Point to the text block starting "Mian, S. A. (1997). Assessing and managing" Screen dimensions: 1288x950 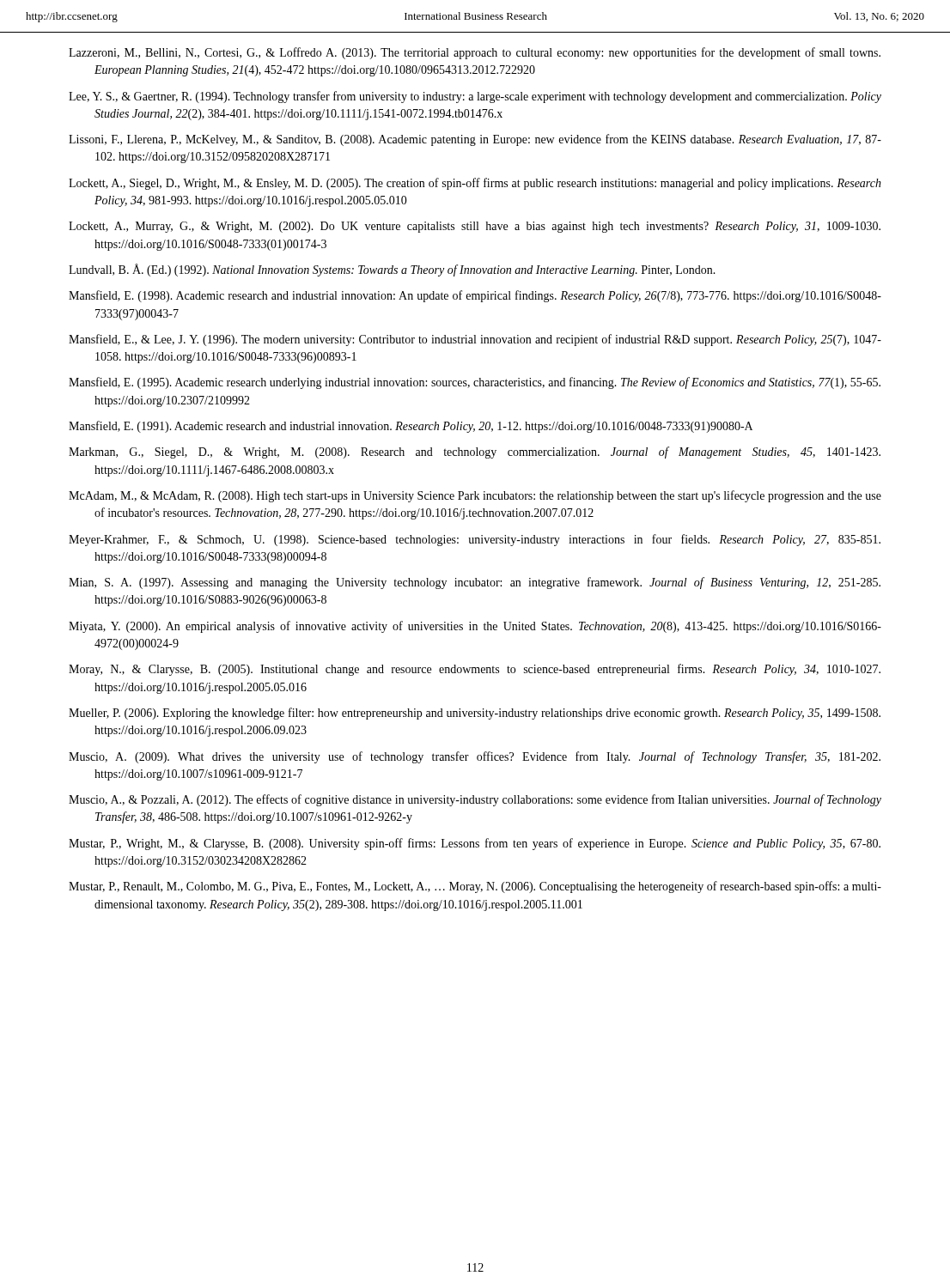[x=475, y=591]
